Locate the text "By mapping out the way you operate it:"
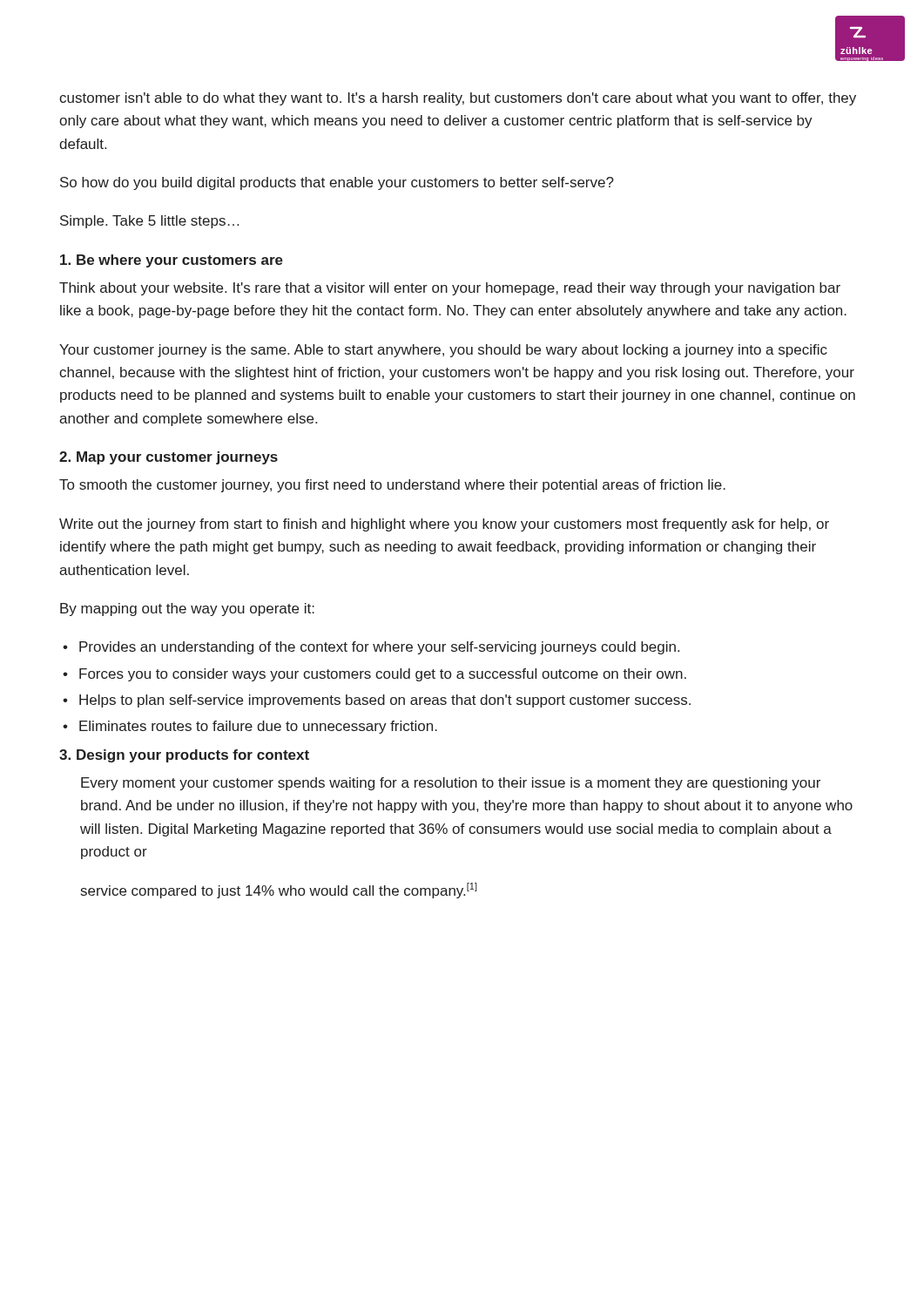Viewport: 924px width, 1307px height. 187,609
